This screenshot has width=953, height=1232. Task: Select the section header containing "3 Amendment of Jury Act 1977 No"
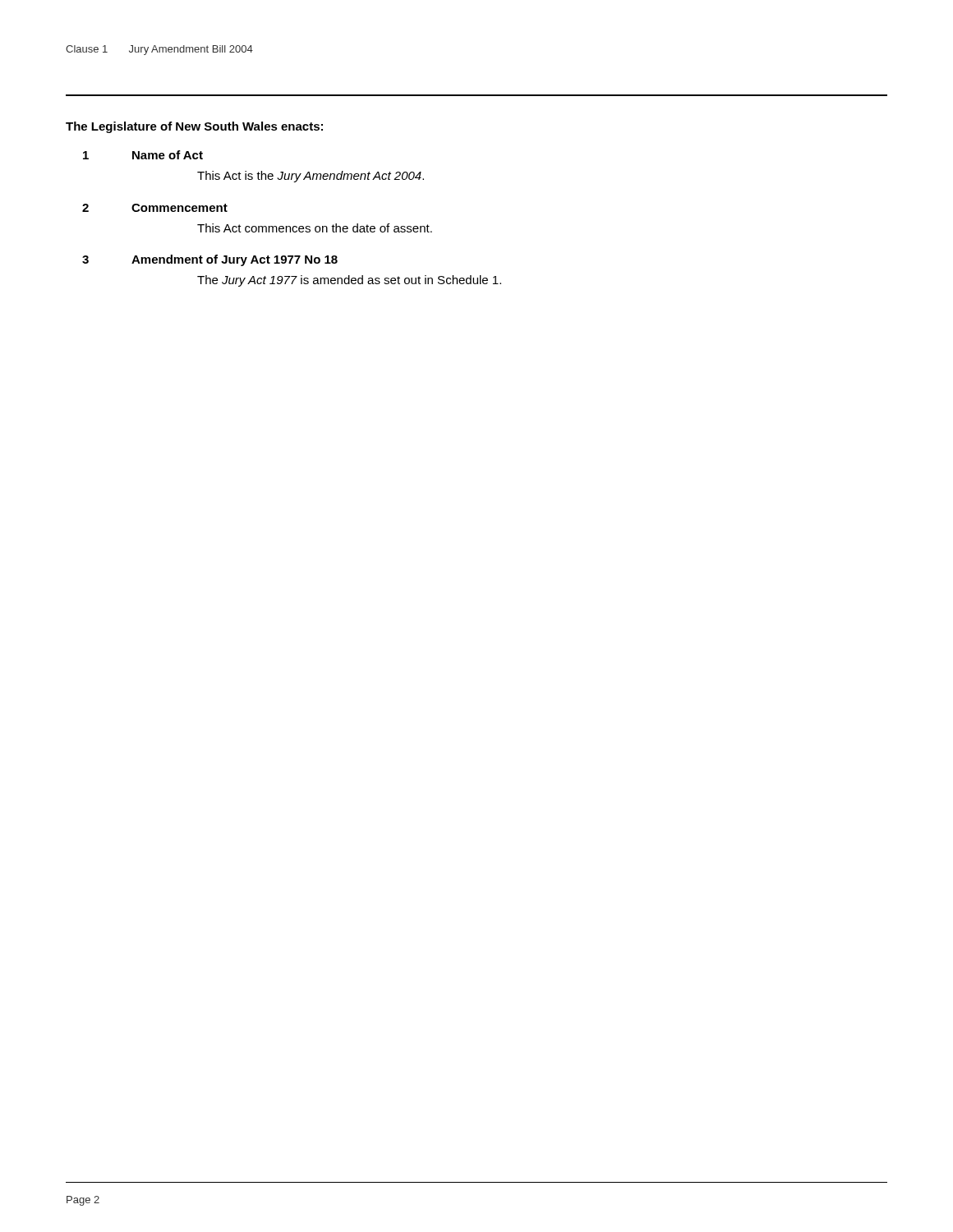(202, 259)
